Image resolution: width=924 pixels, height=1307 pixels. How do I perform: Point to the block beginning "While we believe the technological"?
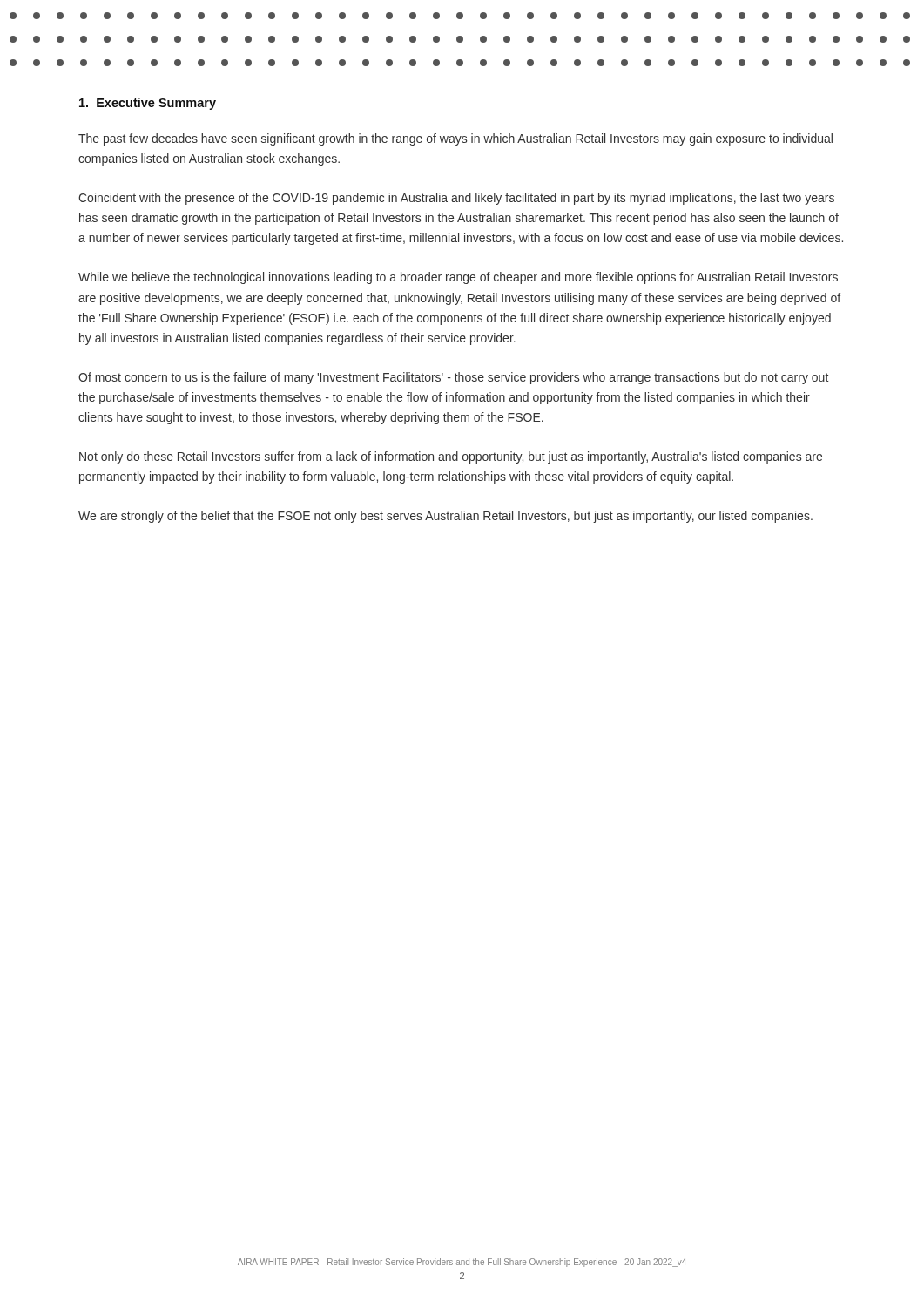[x=459, y=308]
